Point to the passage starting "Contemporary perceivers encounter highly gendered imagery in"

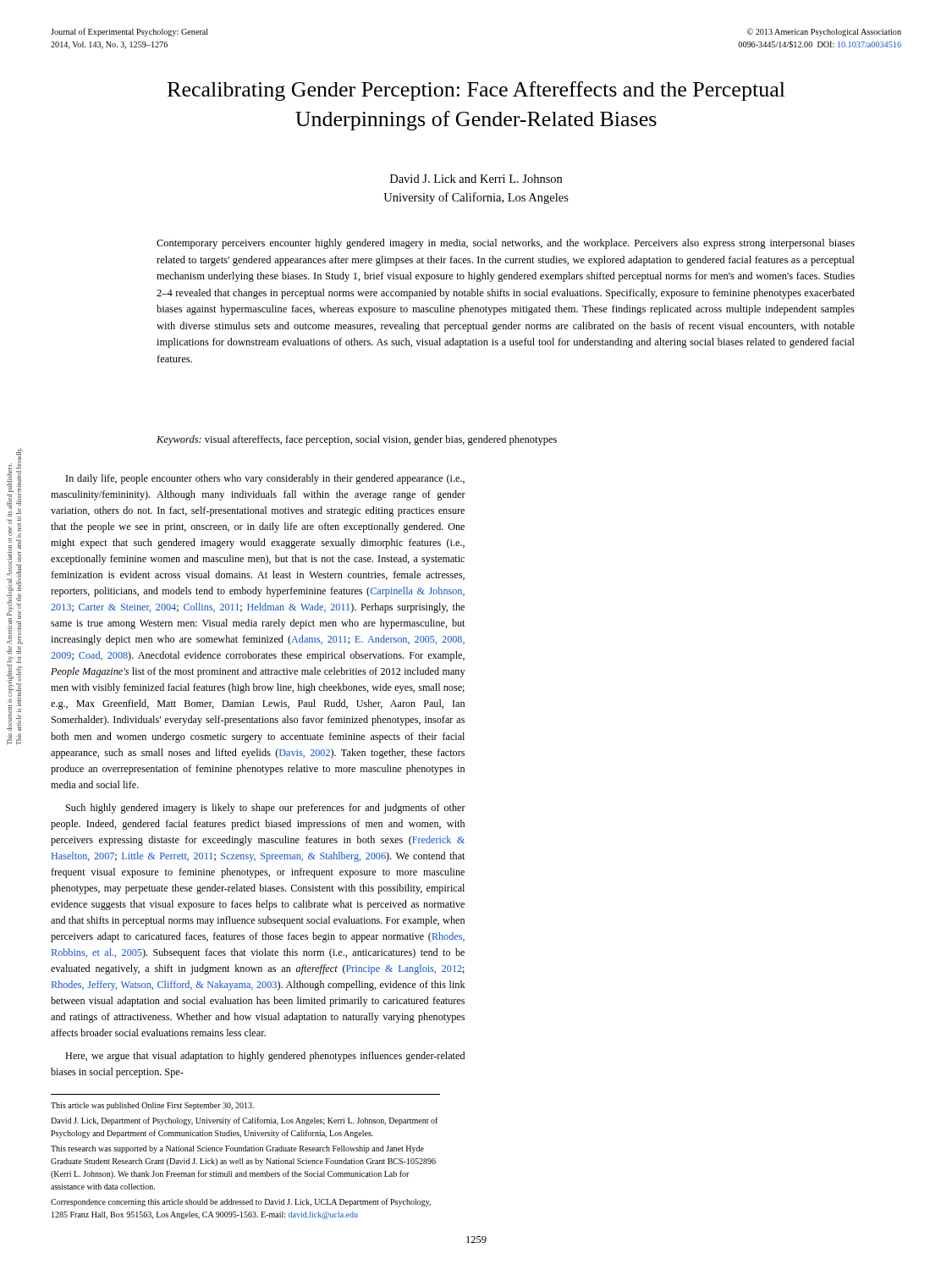tap(506, 301)
